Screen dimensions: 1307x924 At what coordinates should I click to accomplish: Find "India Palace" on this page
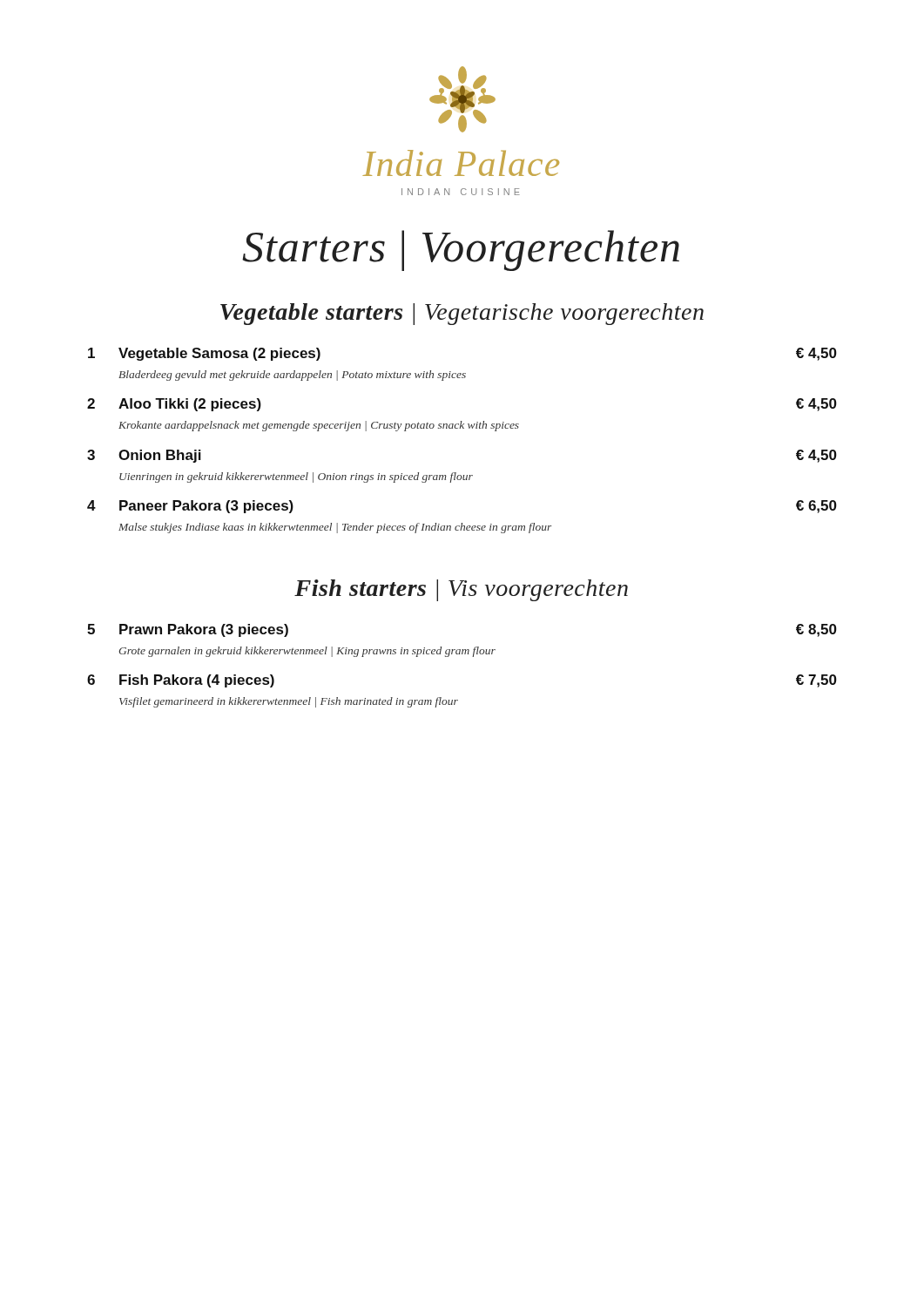point(462,164)
